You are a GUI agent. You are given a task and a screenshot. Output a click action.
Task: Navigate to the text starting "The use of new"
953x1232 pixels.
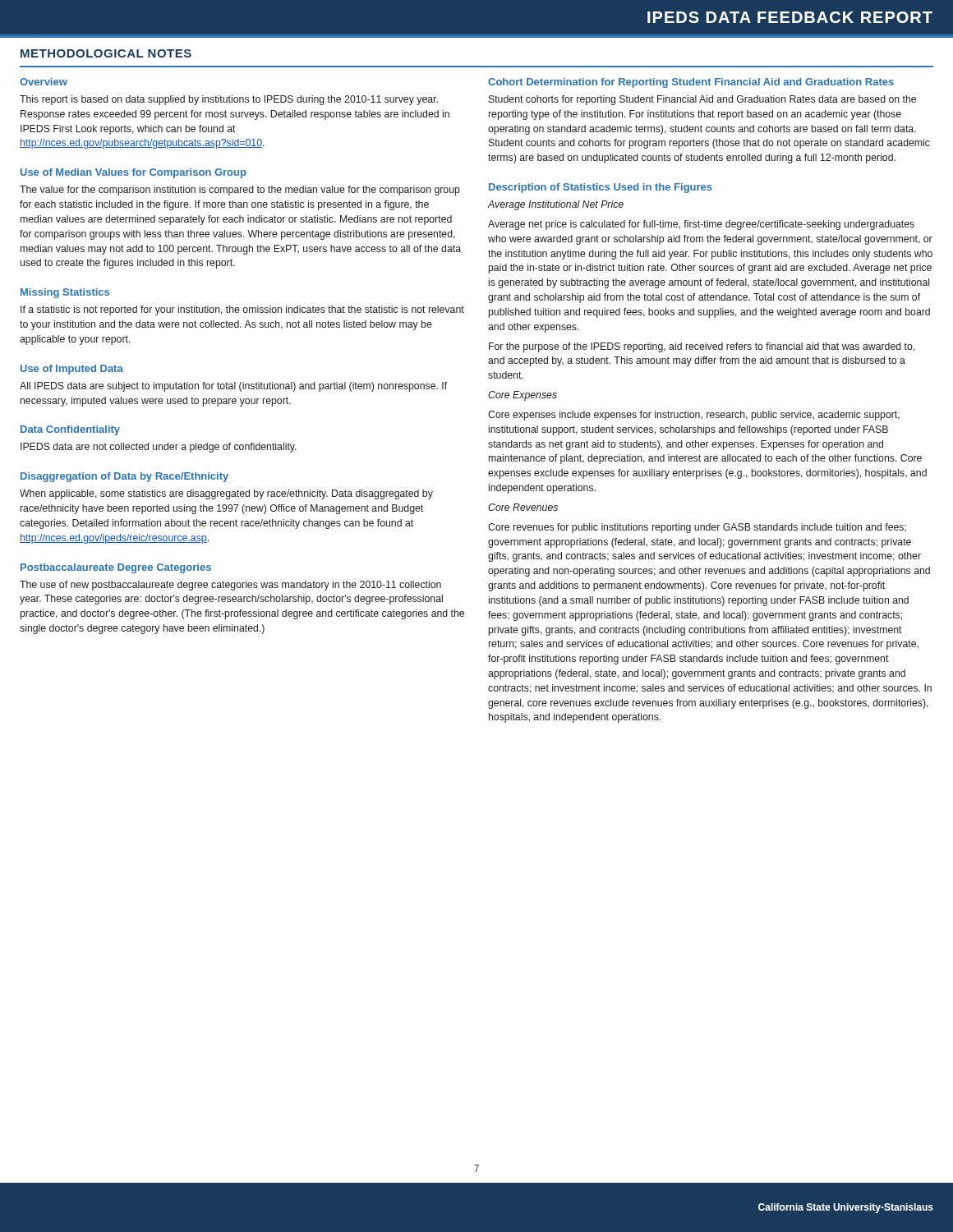click(x=242, y=606)
